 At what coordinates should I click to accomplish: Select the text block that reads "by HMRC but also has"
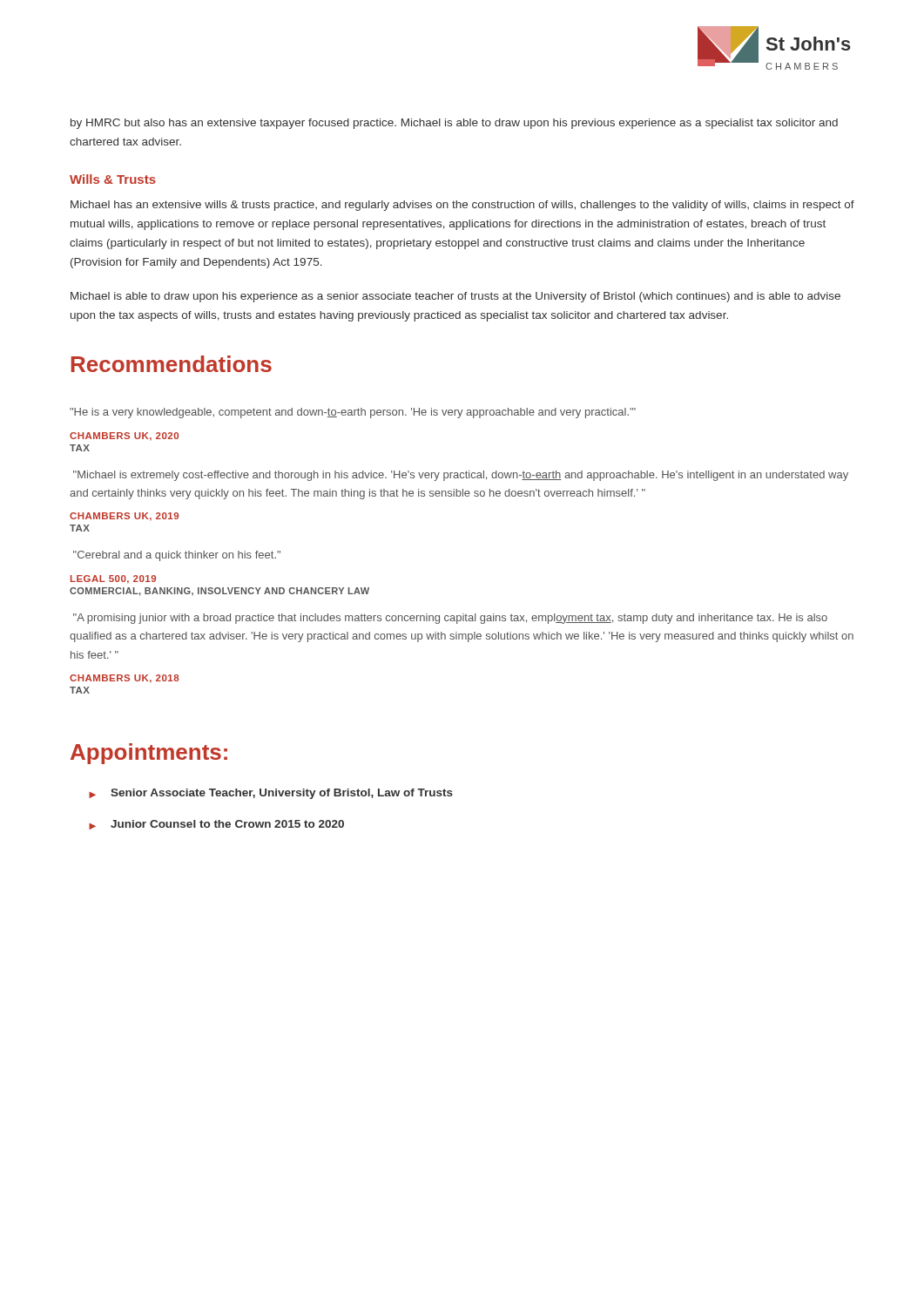click(454, 132)
